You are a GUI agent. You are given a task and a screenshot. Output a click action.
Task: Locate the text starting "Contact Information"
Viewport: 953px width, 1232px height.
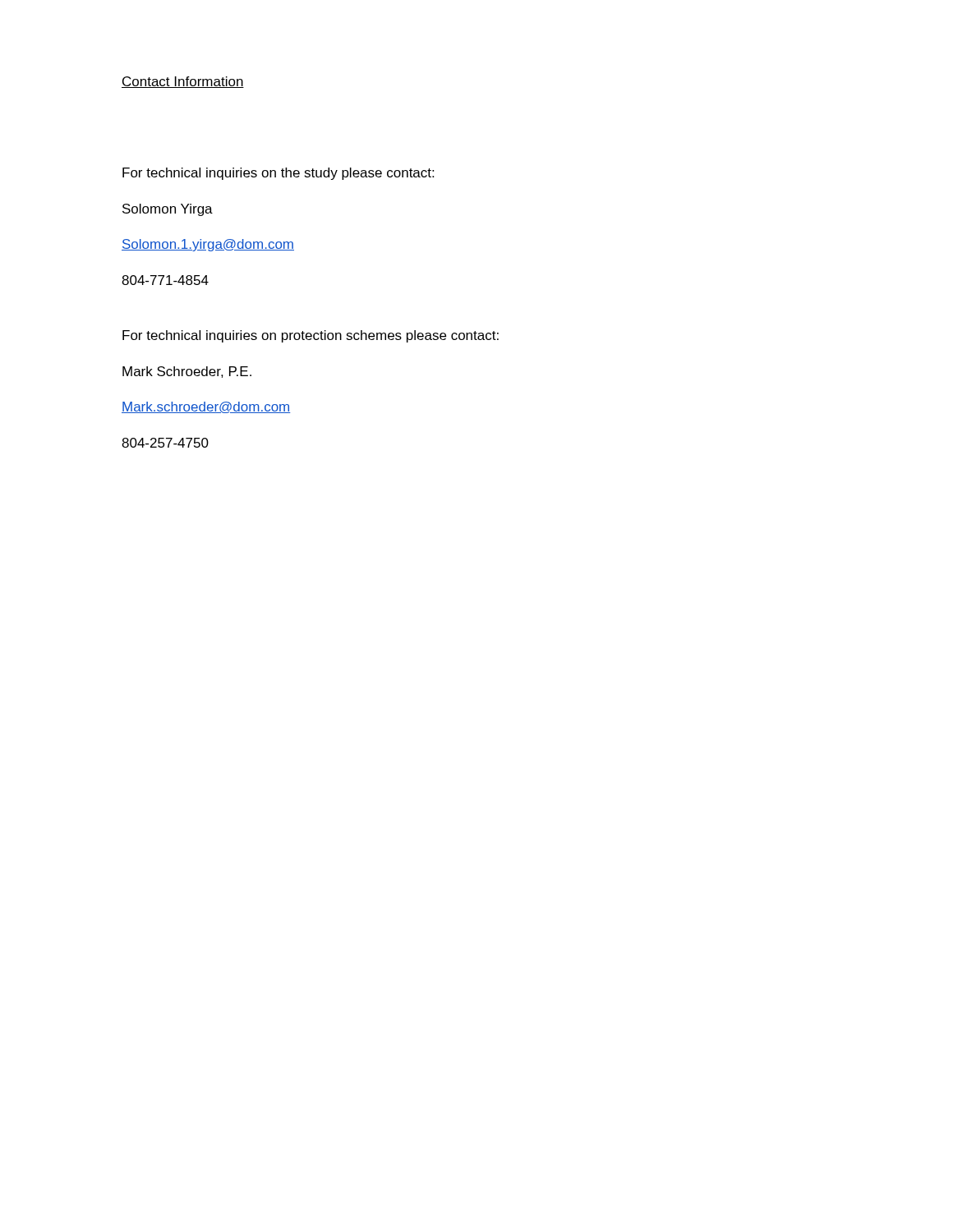tap(183, 82)
